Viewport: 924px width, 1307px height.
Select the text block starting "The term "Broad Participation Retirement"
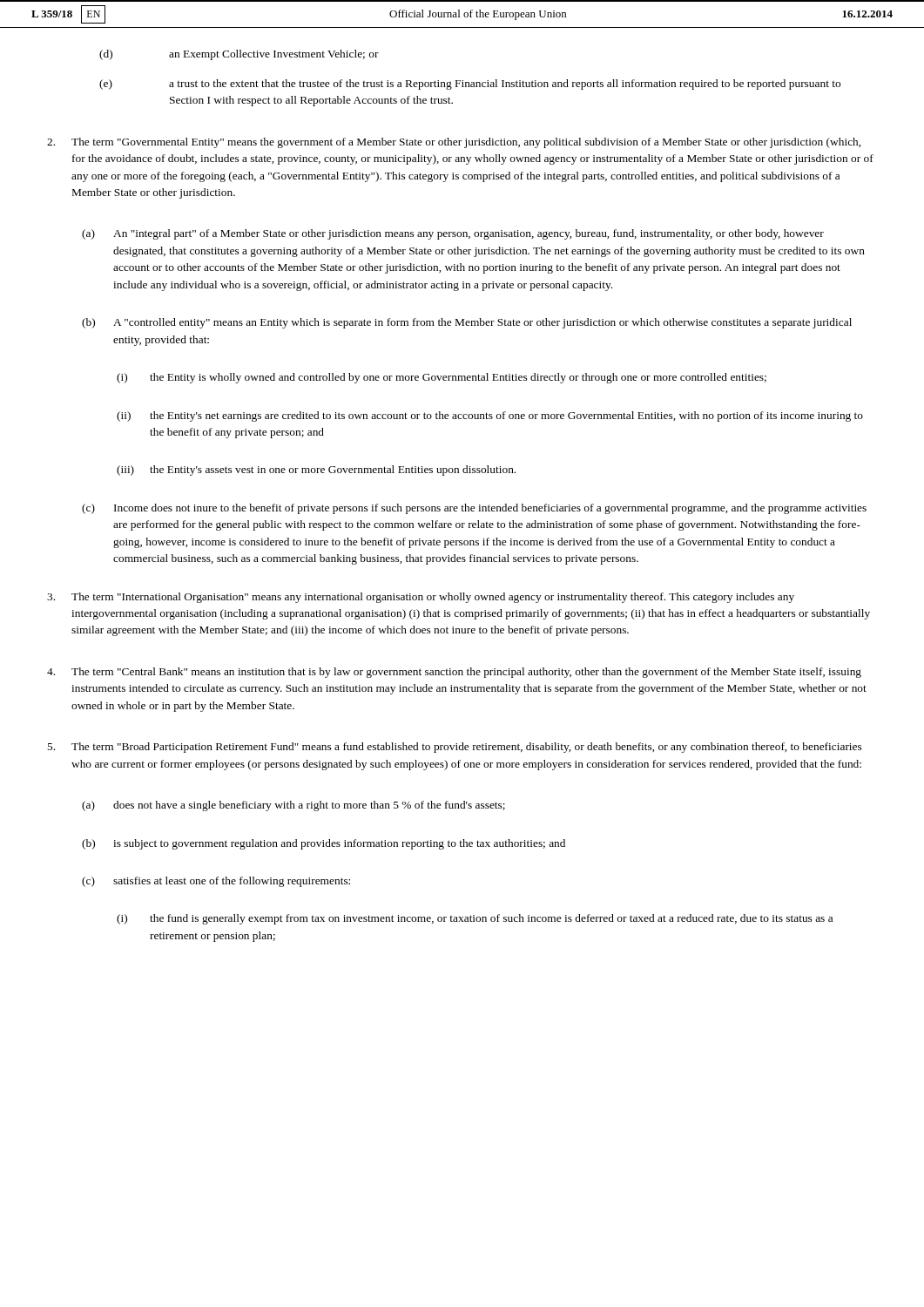(x=462, y=755)
